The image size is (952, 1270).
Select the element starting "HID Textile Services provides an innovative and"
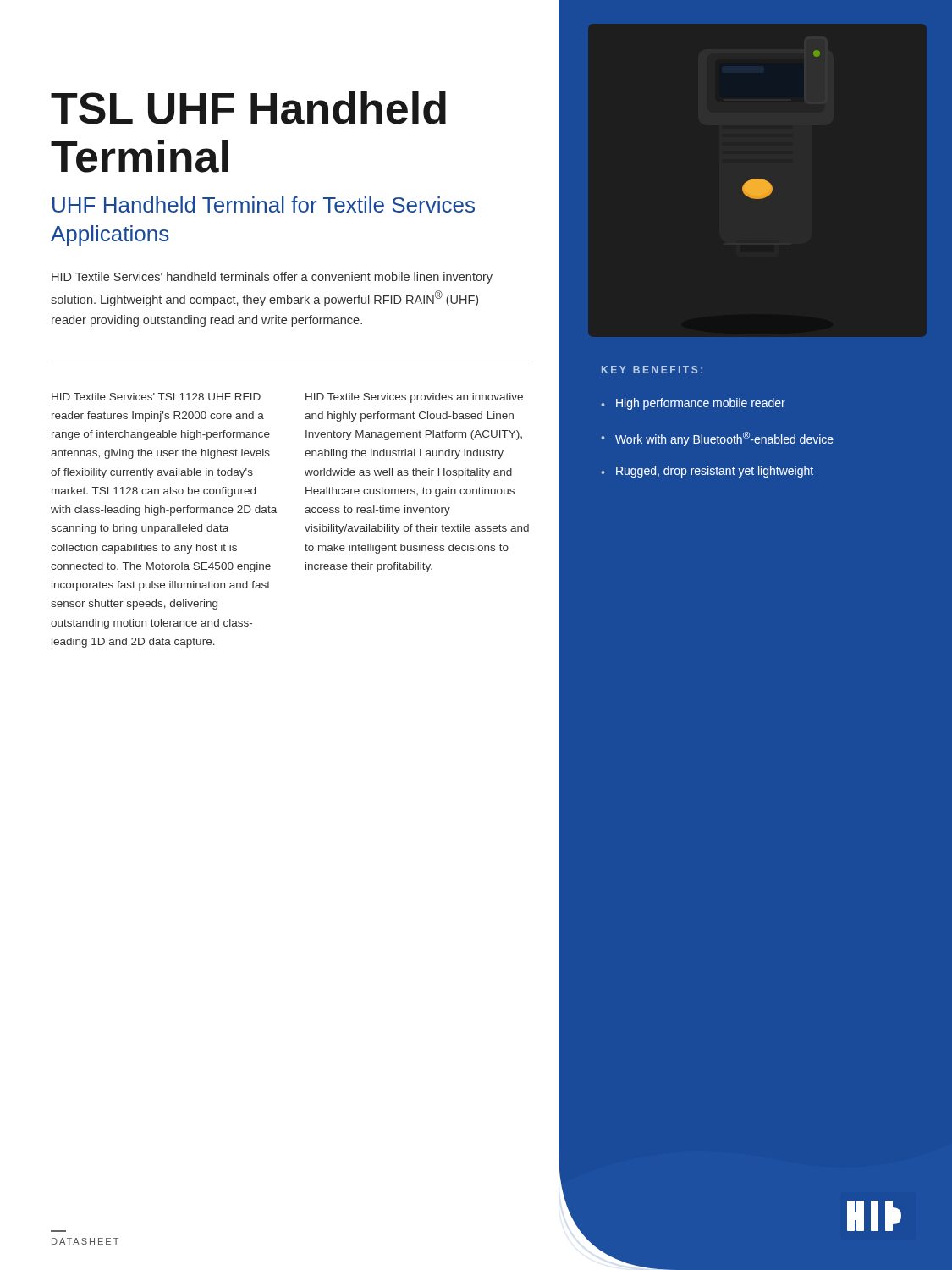point(417,481)
